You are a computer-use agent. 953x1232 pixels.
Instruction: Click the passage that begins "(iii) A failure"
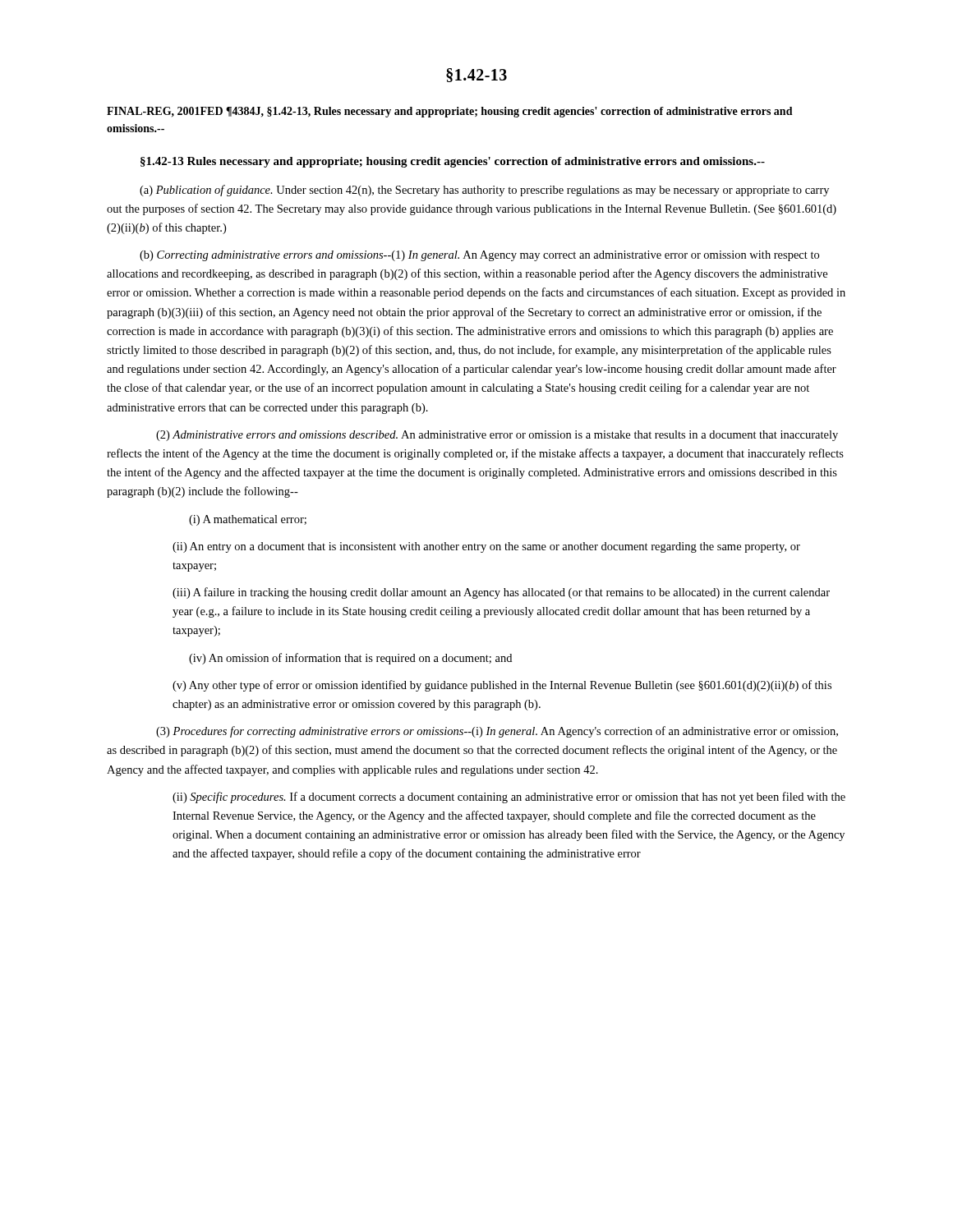pos(501,611)
